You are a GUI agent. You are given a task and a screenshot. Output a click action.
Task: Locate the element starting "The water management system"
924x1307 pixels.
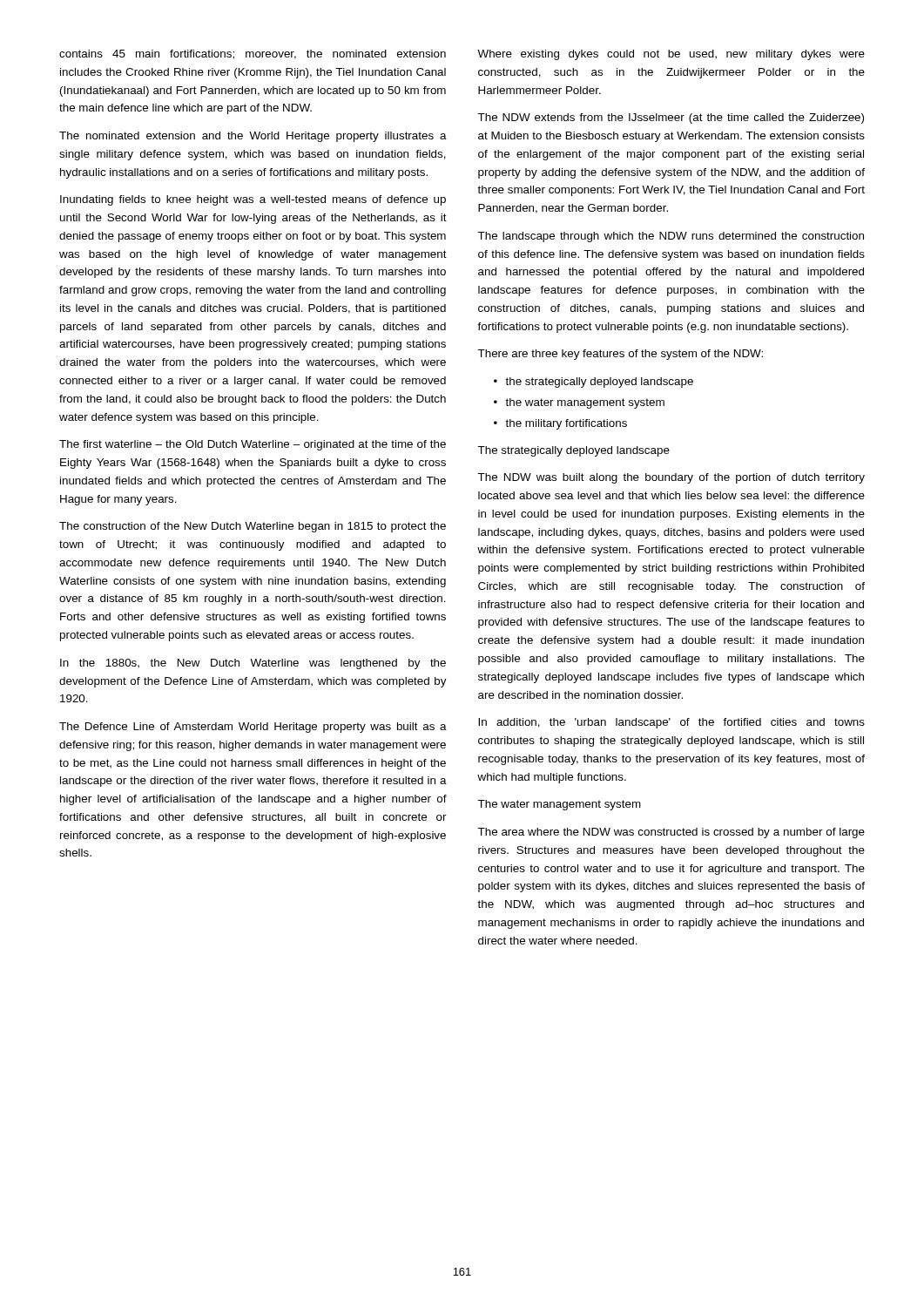pos(559,805)
